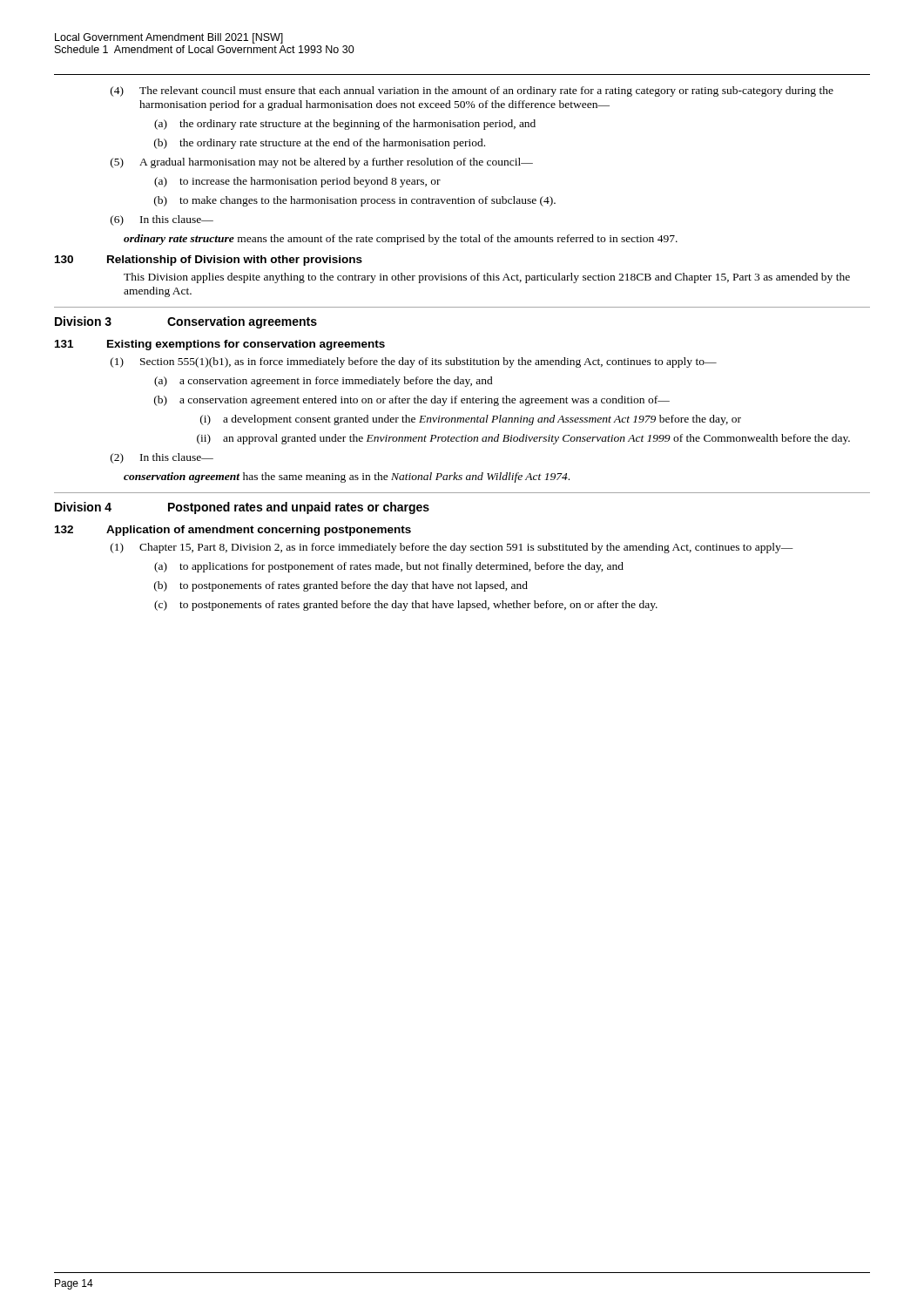This screenshot has width=924, height=1307.
Task: Find the text block containing "ordinary rate structure"
Action: point(401,238)
